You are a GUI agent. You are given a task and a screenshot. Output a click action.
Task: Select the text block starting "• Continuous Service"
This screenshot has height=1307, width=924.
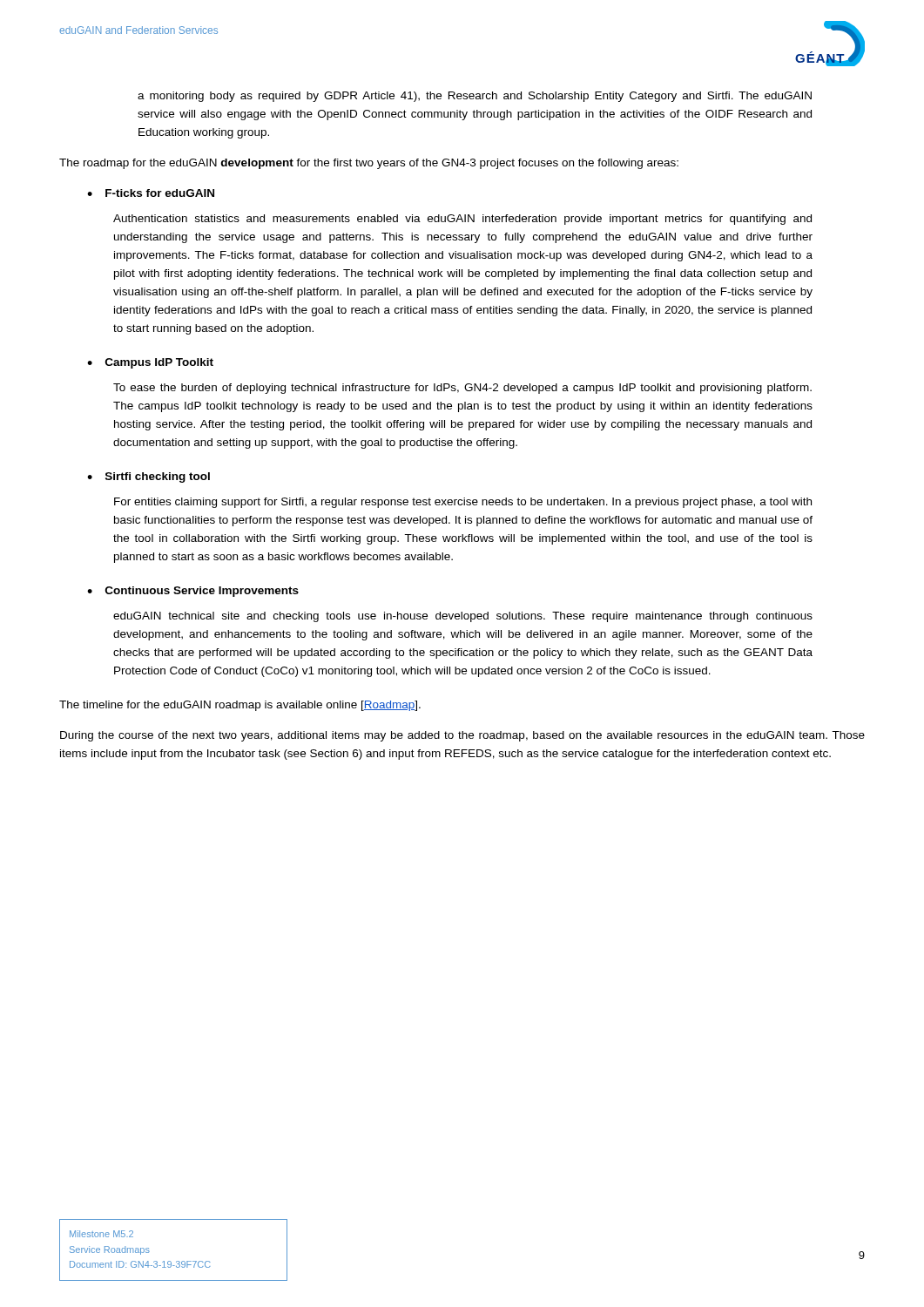click(462, 631)
